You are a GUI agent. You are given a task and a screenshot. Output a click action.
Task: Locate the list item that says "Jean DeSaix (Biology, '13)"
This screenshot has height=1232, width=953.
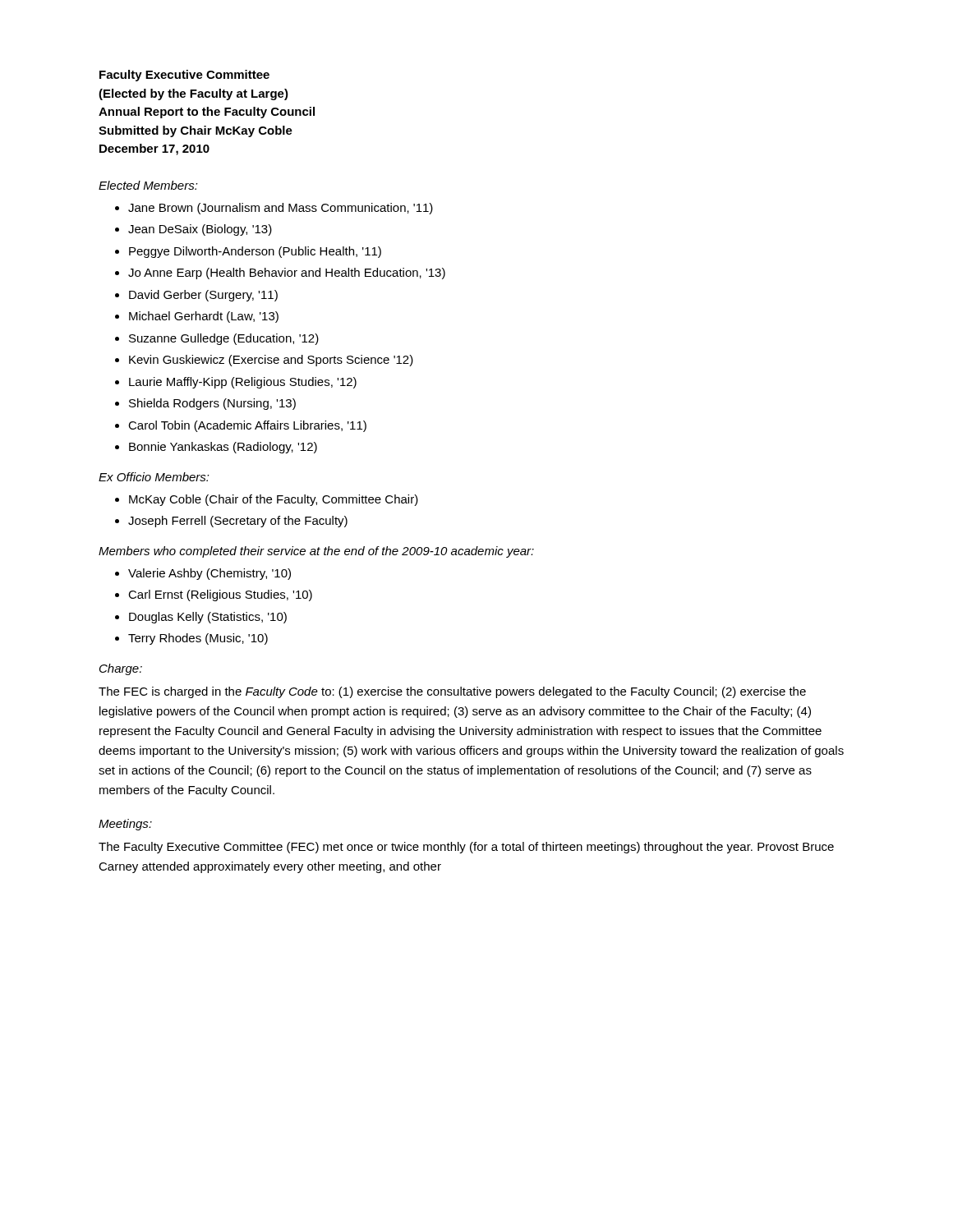pyautogui.click(x=200, y=229)
